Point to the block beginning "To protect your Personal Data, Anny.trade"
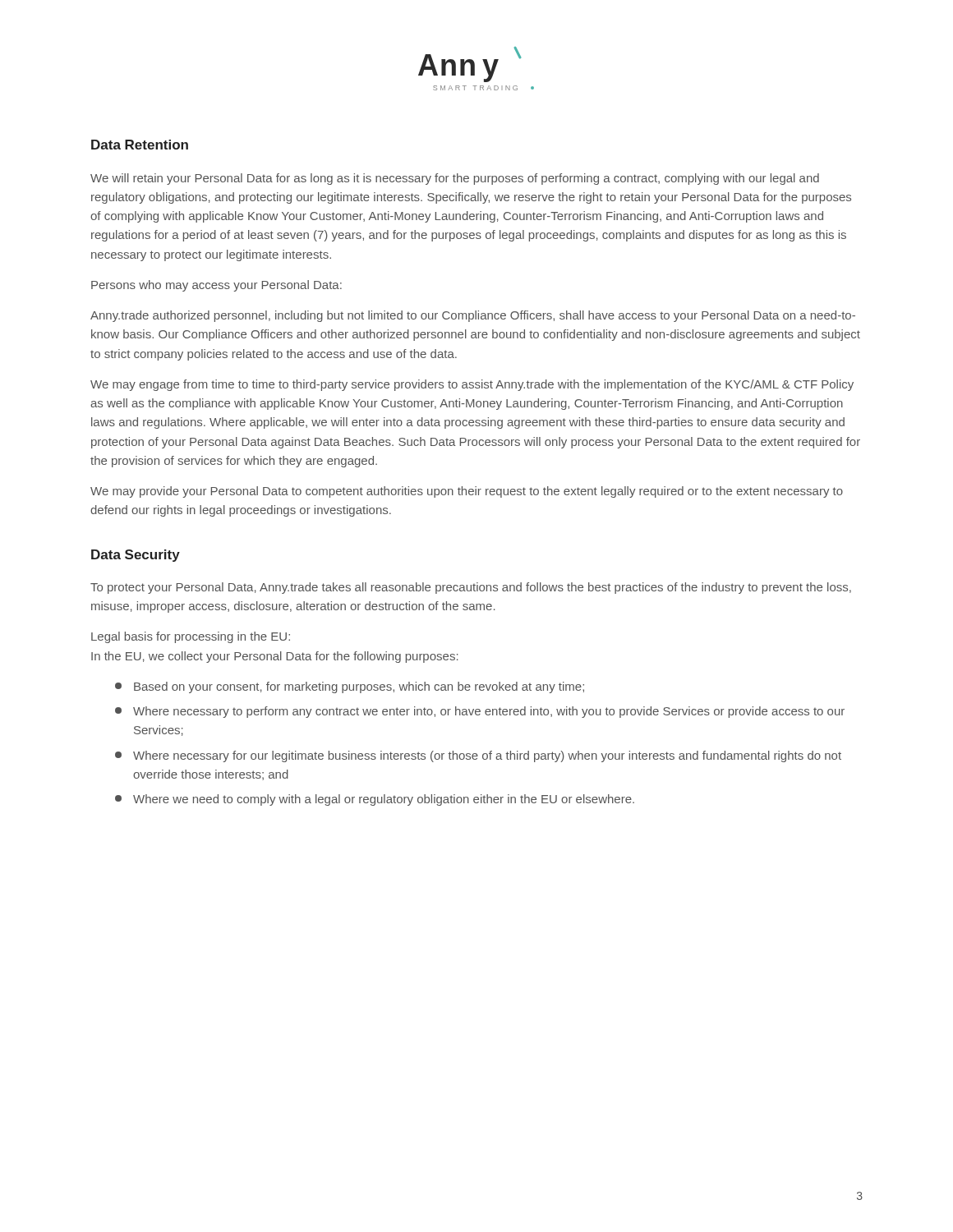This screenshot has height=1232, width=953. (x=471, y=596)
